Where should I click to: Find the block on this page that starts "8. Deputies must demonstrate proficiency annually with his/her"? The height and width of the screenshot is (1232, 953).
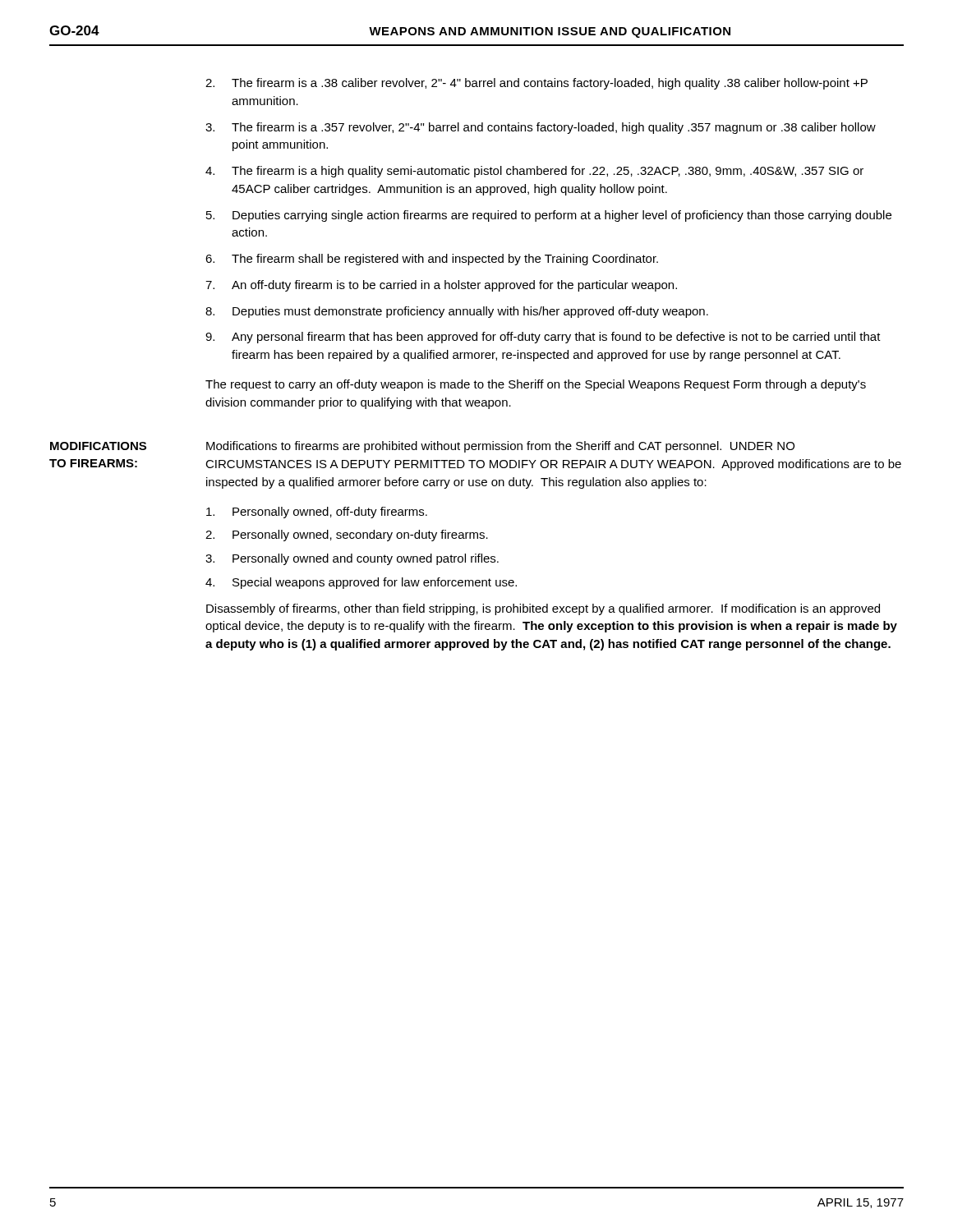(555, 311)
